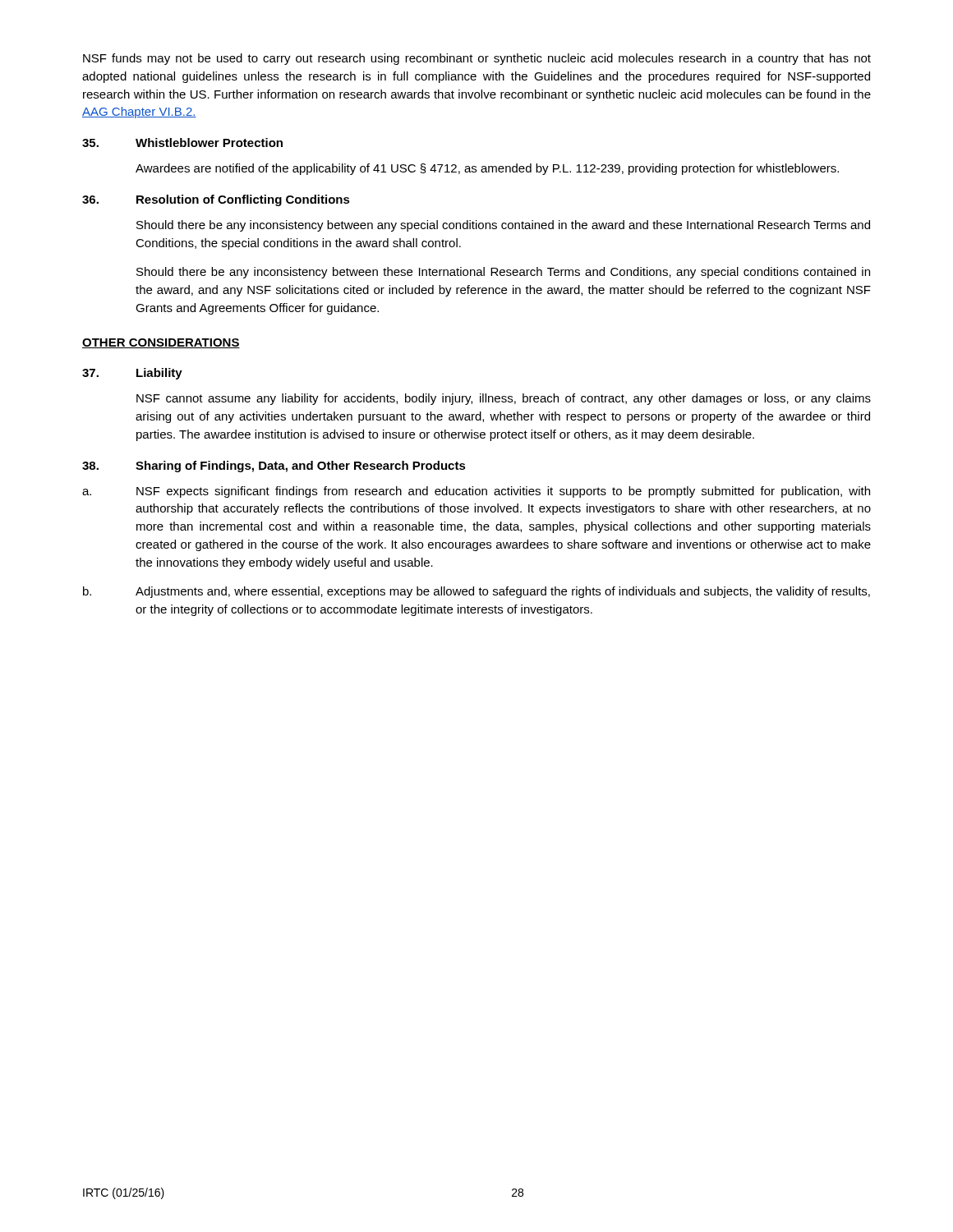953x1232 pixels.
Task: Where does it say "OTHER CONSIDERATIONS"?
Action: coord(161,343)
